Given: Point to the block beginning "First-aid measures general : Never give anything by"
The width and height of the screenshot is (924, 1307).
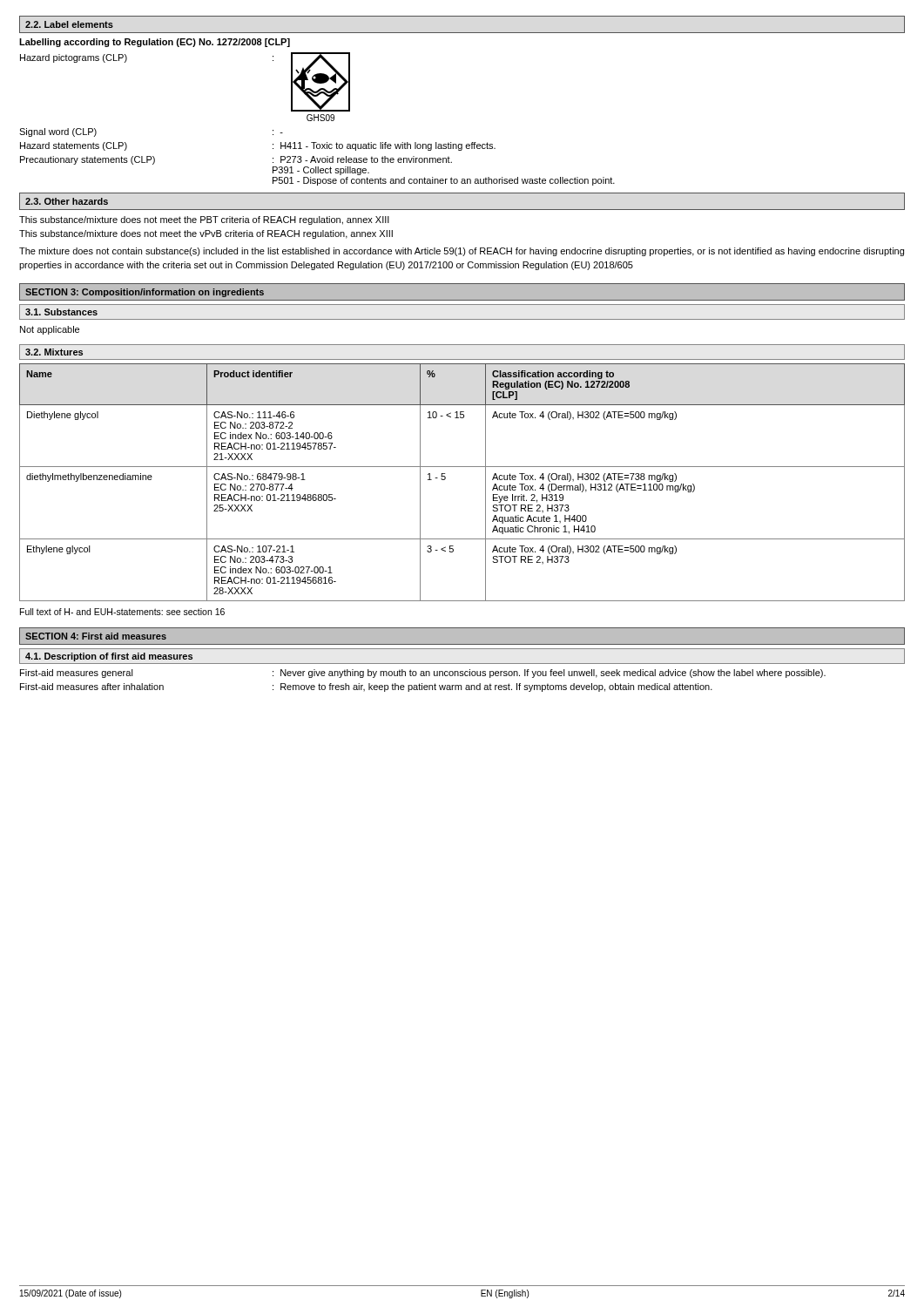Looking at the screenshot, I should [x=462, y=672].
